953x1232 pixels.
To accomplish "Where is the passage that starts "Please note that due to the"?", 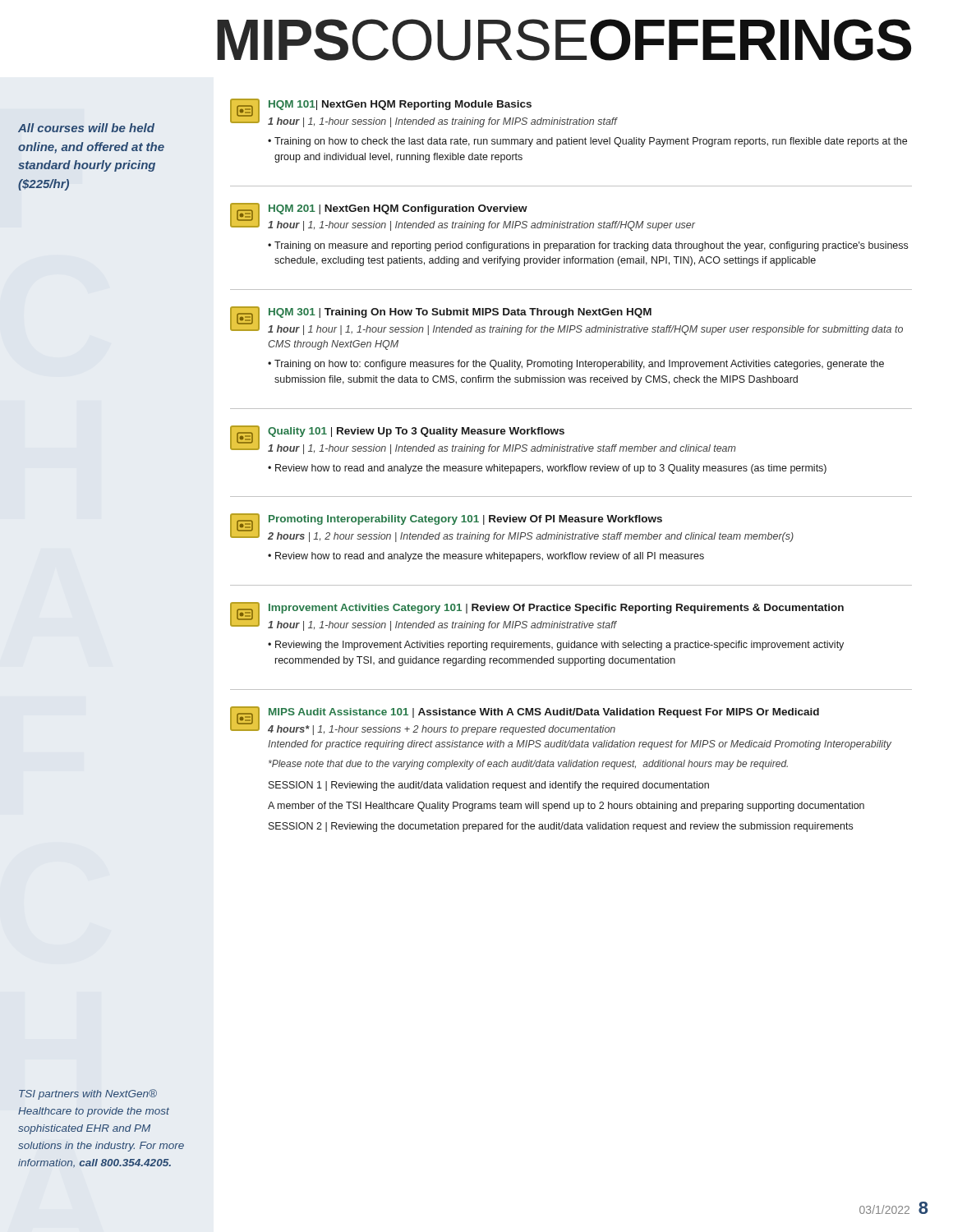I will [528, 764].
